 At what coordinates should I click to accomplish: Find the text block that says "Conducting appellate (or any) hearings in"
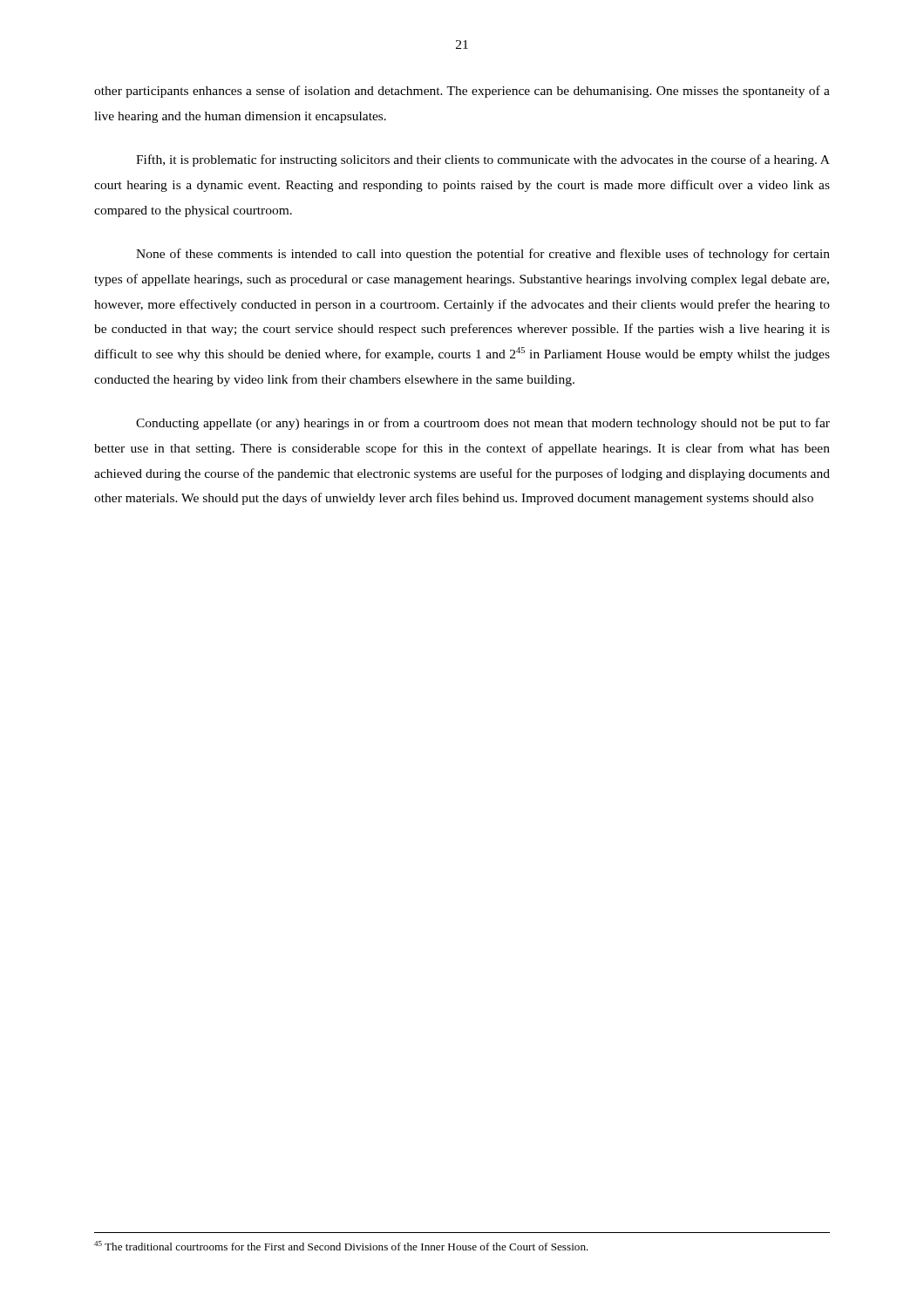pyautogui.click(x=462, y=460)
